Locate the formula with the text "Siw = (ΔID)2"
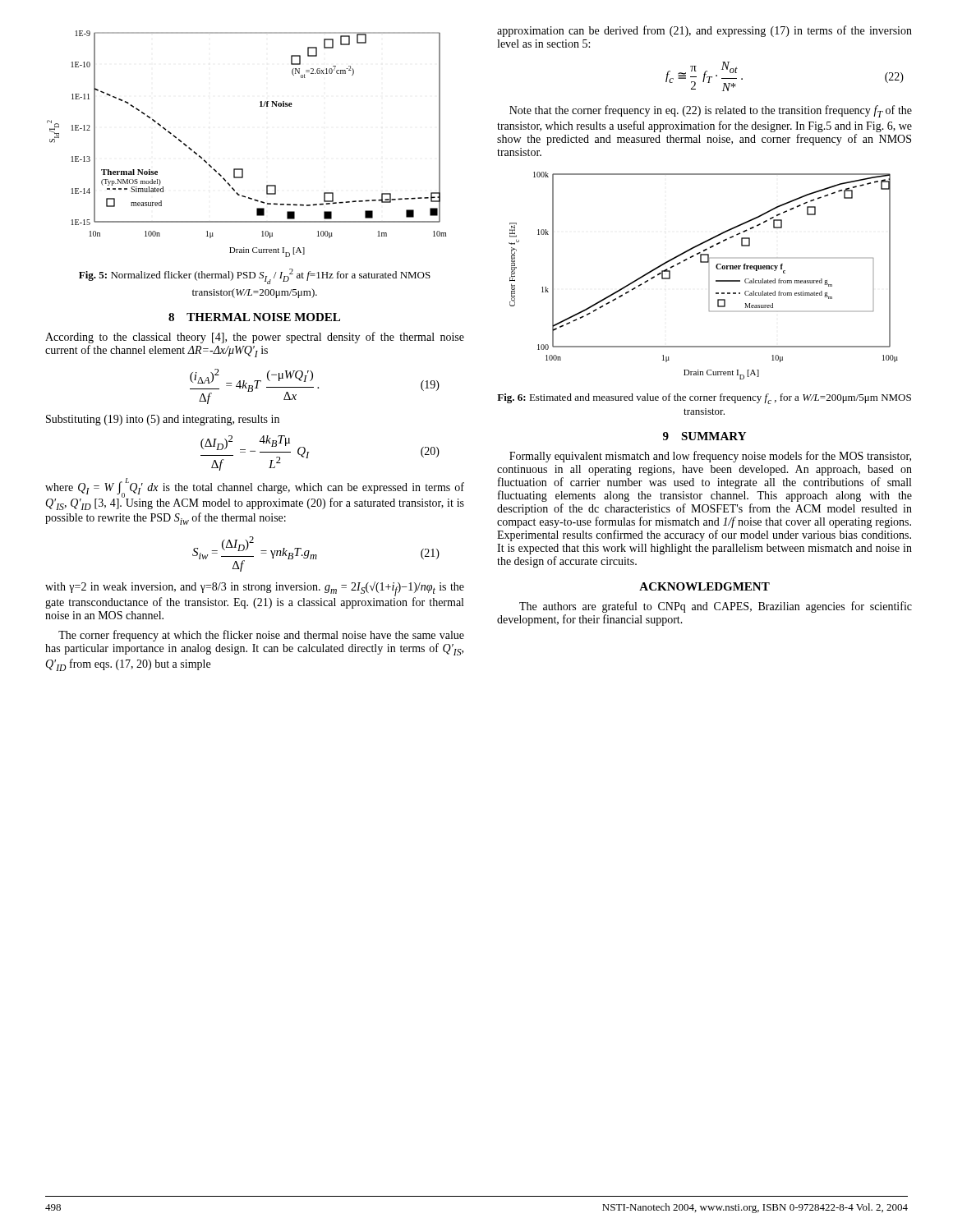Image resolution: width=953 pixels, height=1232 pixels. click(x=316, y=553)
